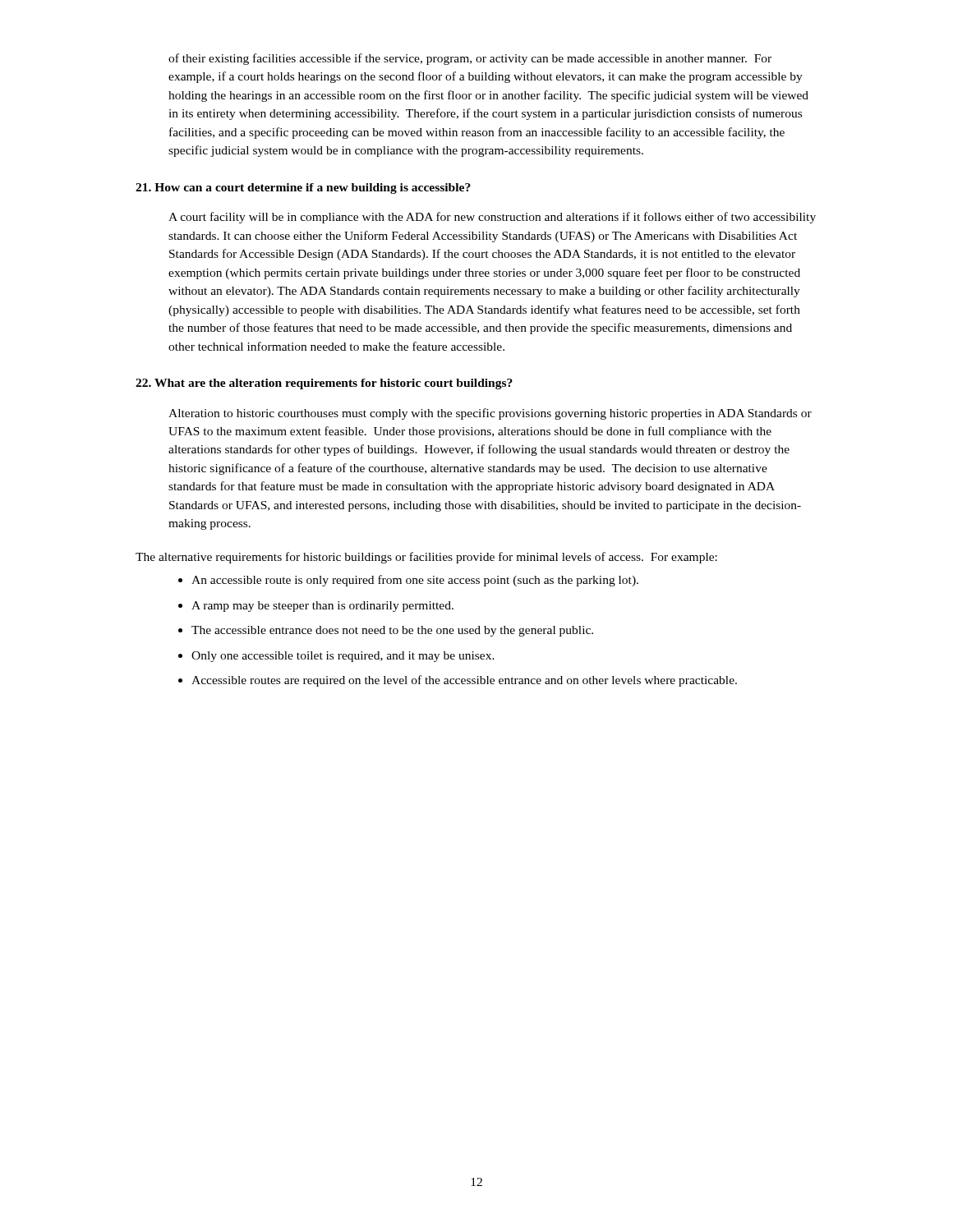
Task: Select the block starting "21. How can a court"
Action: [x=303, y=187]
